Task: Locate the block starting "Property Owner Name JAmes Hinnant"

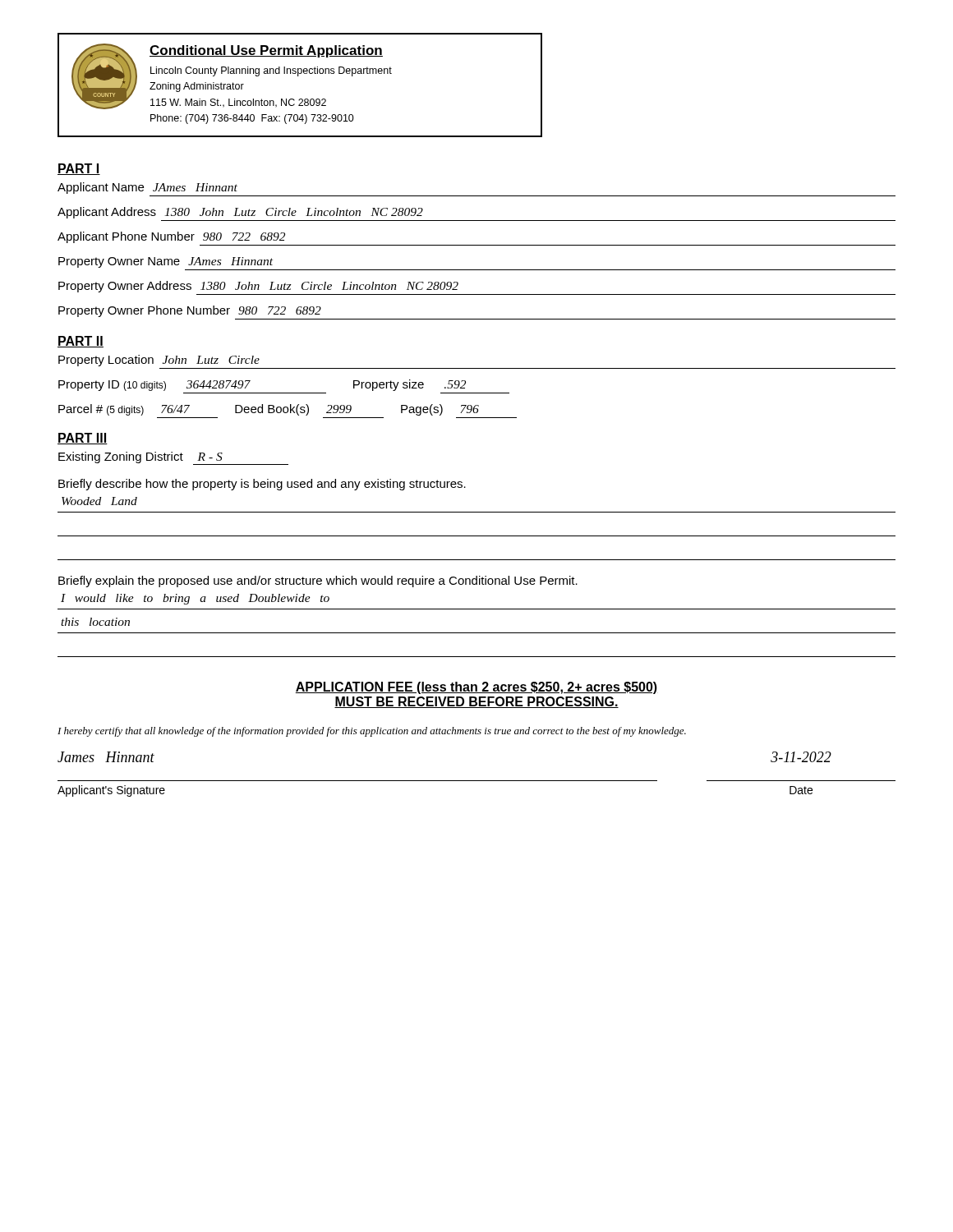Action: click(476, 262)
